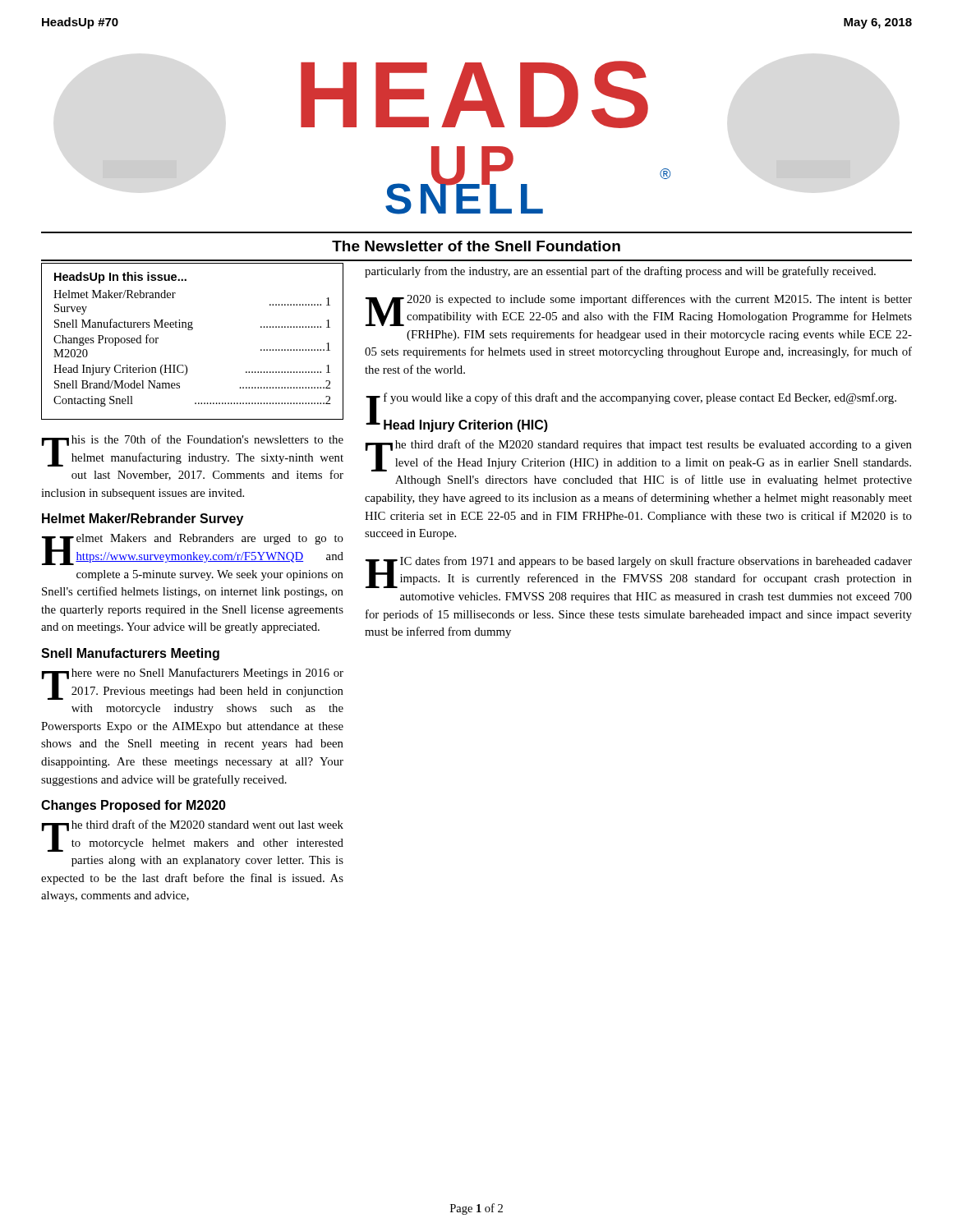Find the section header that says "Changes Proposed for"
Viewport: 953px width, 1232px height.
click(133, 805)
